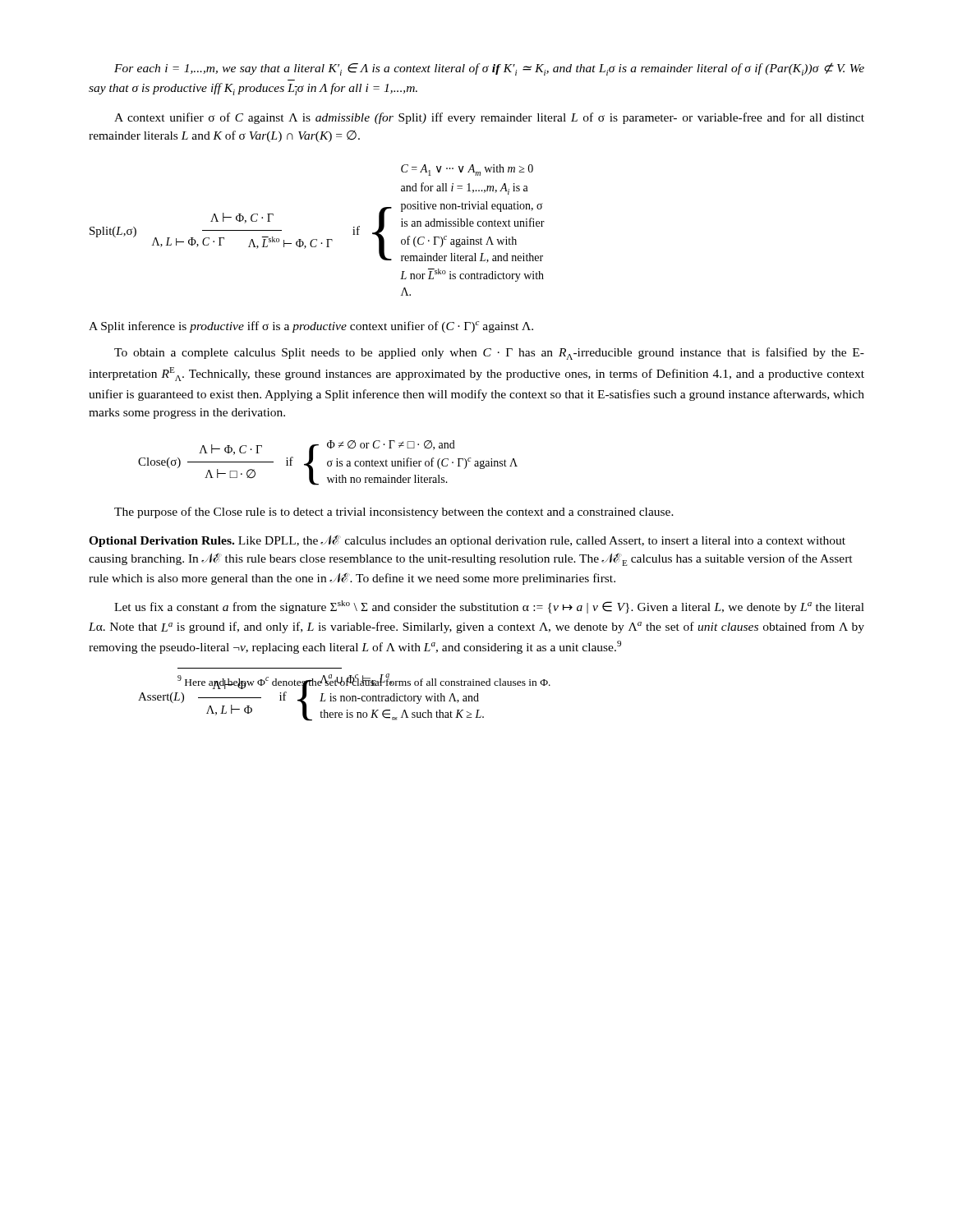Click the formula that begins "Assert(L) Λ ⊢ Φ Λ, L"
This screenshot has height=1232, width=953.
[x=311, y=697]
